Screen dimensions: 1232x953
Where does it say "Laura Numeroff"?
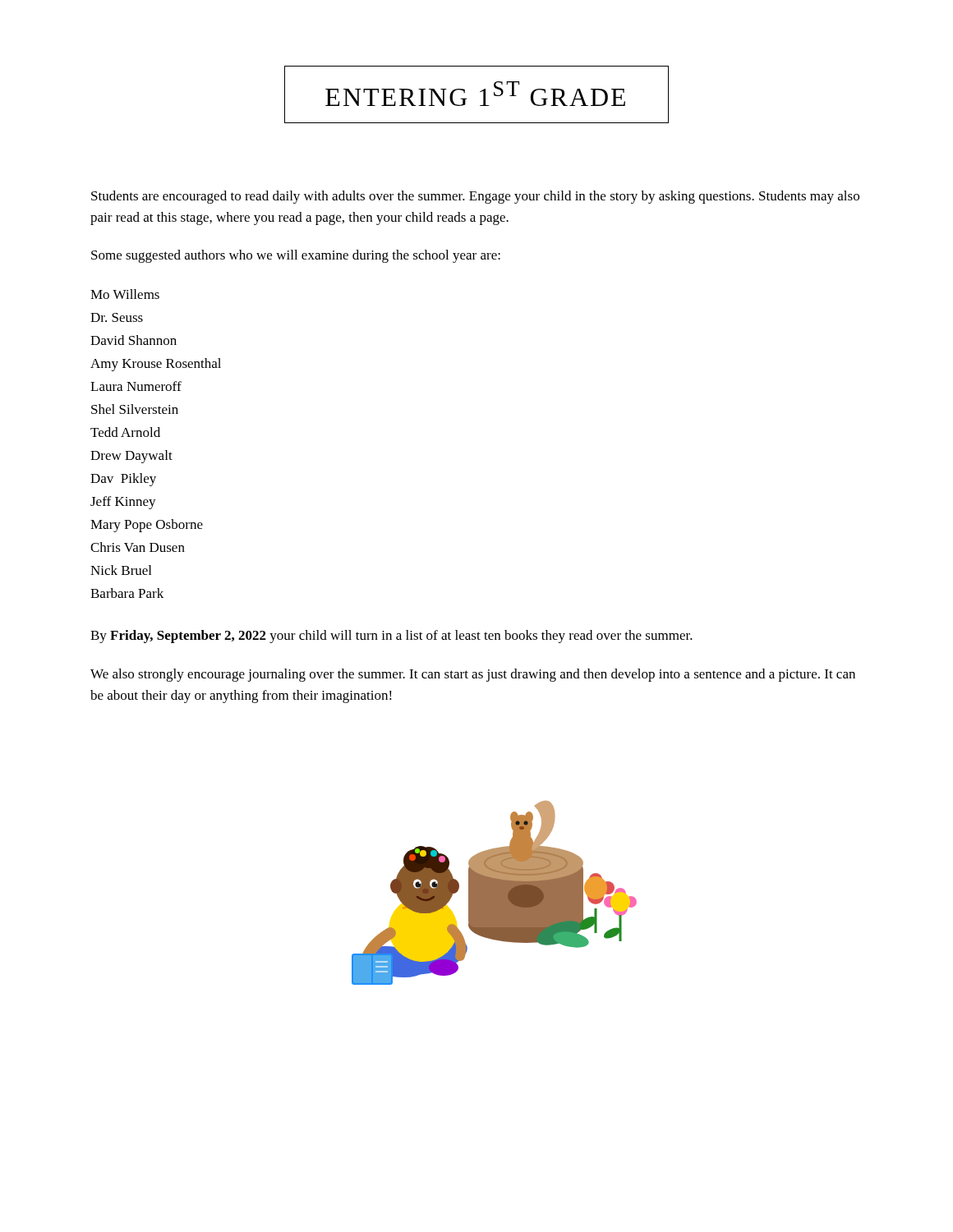pyautogui.click(x=136, y=386)
